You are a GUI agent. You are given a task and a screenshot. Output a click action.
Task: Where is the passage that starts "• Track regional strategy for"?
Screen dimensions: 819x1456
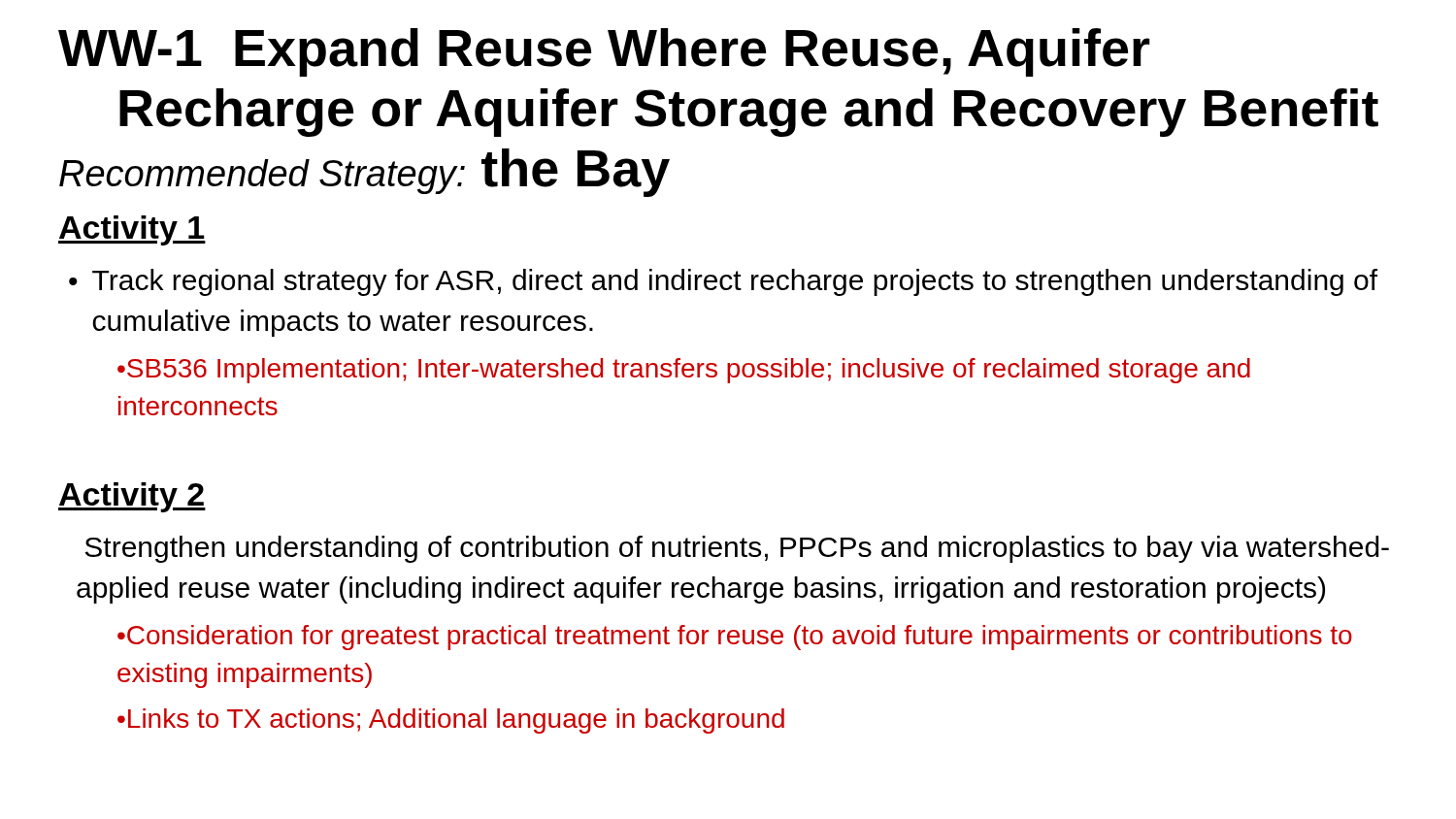point(728,301)
